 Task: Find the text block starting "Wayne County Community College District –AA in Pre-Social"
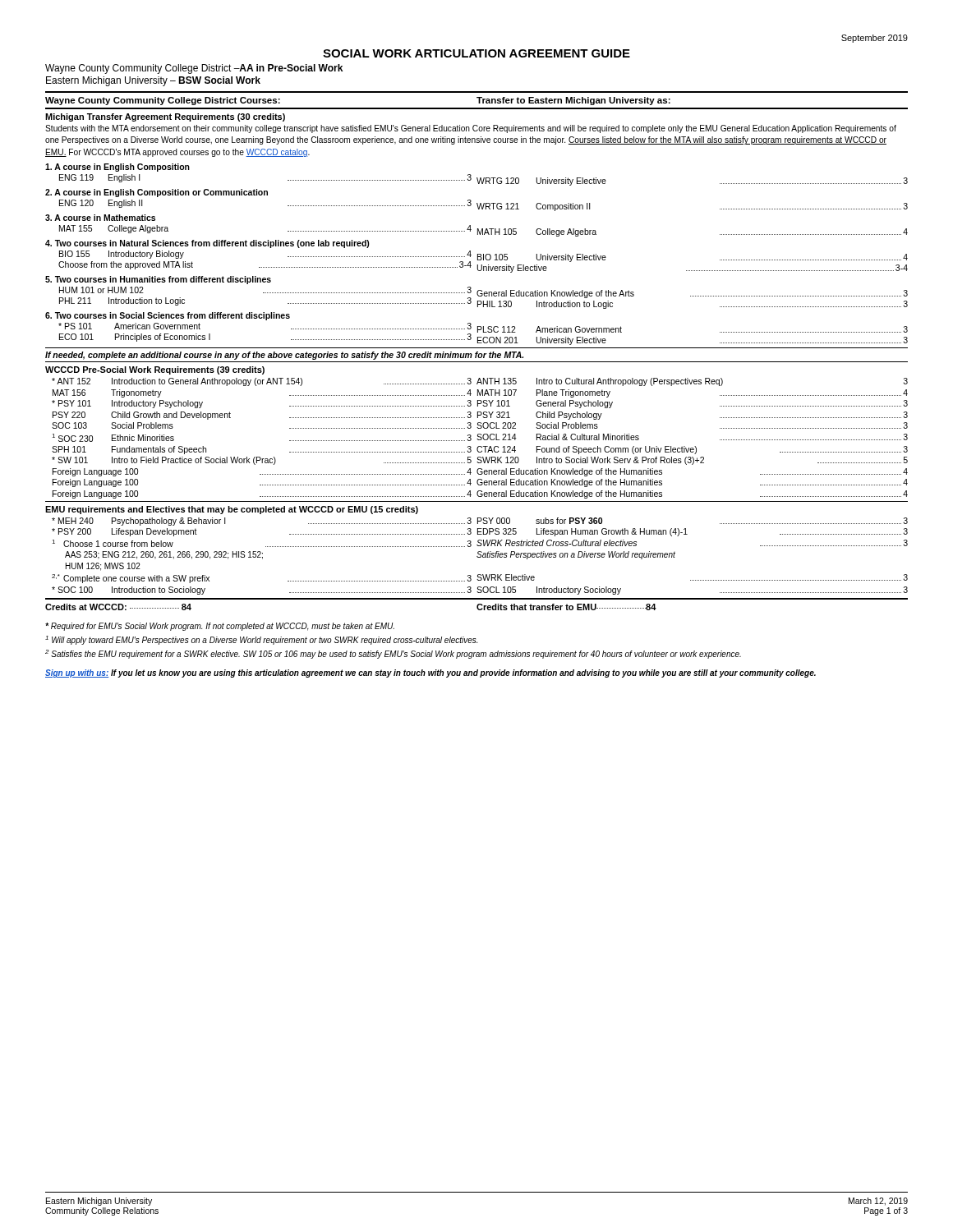194,68
